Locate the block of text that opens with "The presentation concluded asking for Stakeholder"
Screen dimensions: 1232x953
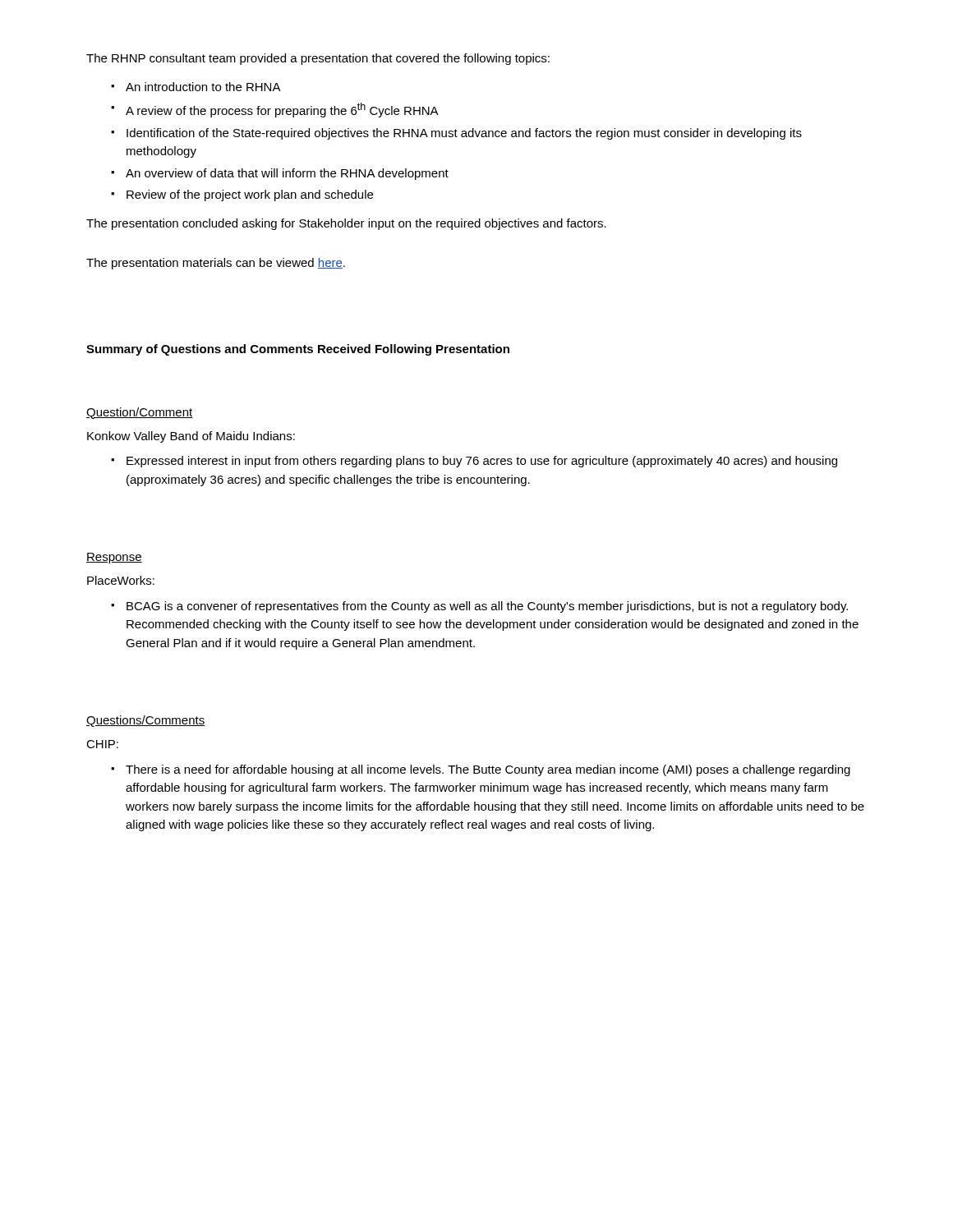click(x=347, y=223)
